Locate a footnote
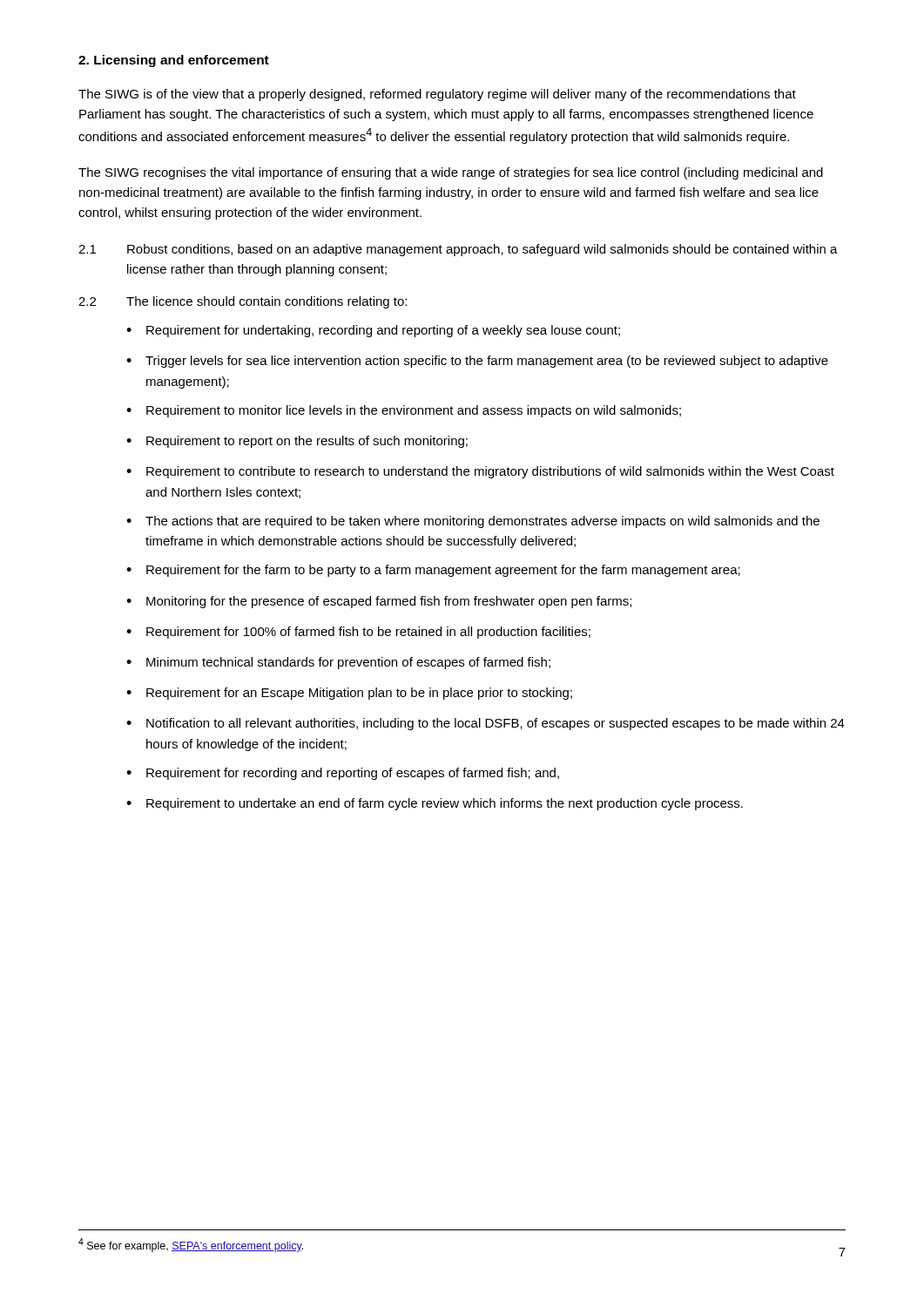Image resolution: width=924 pixels, height=1307 pixels. pos(191,1245)
